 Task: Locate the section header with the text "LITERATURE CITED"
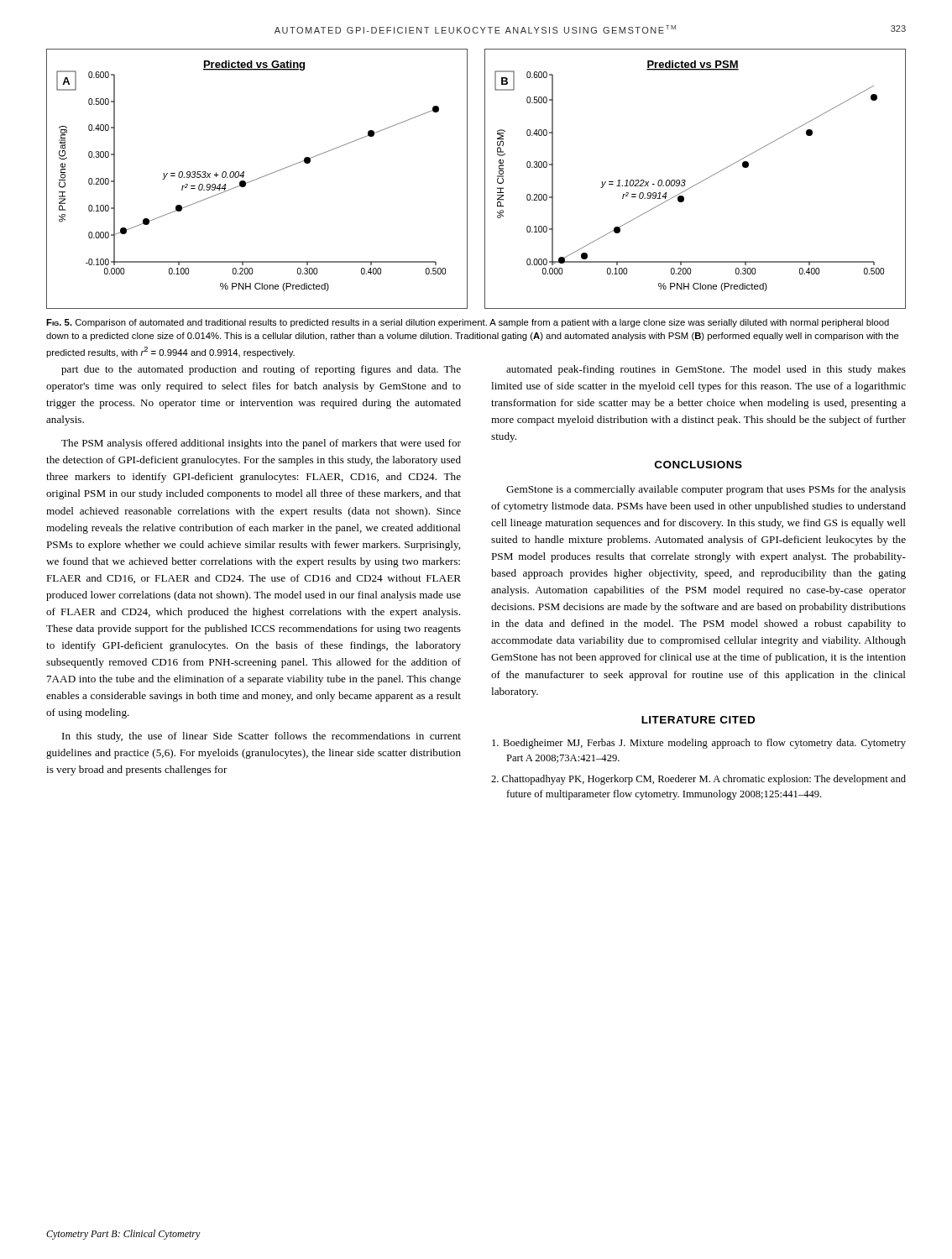pyautogui.click(x=698, y=719)
